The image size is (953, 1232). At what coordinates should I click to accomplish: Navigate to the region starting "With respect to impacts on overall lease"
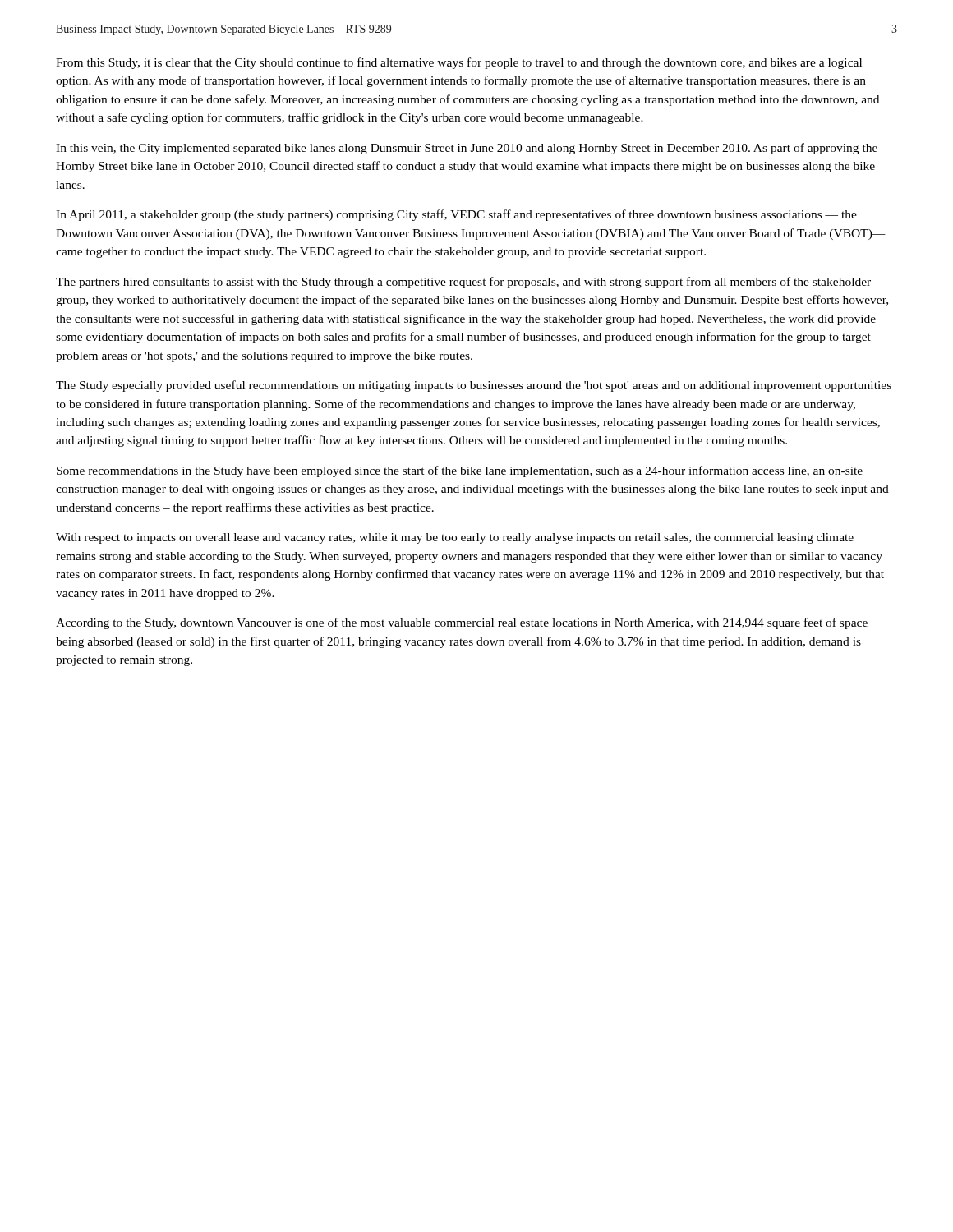470,565
